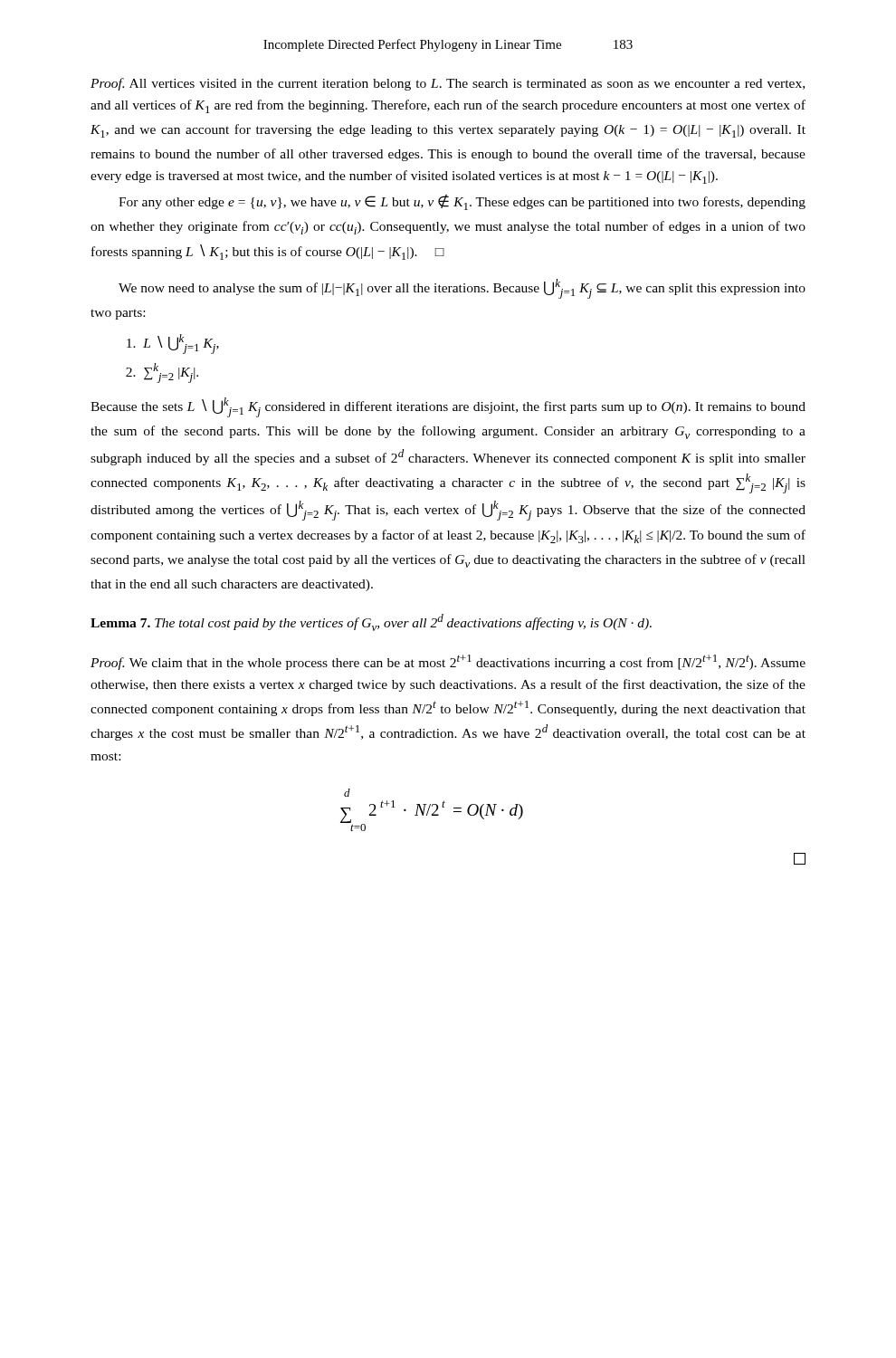This screenshot has height=1358, width=896.
Task: Navigate to the passage starting "∑ t=0 d 2 t+1"
Action: [x=448, y=808]
